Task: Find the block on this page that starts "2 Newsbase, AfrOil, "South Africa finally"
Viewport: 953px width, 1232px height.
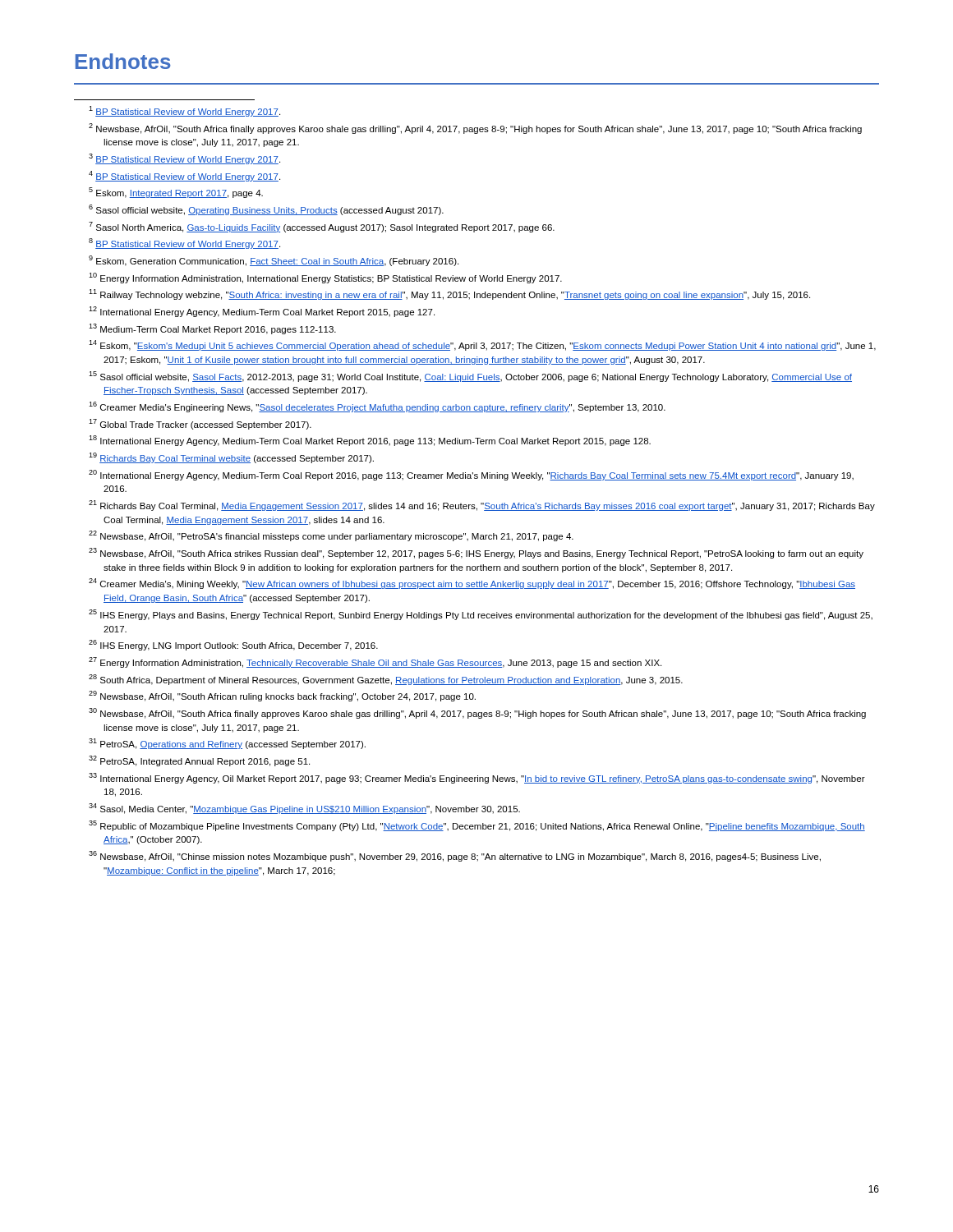Action: [475, 135]
